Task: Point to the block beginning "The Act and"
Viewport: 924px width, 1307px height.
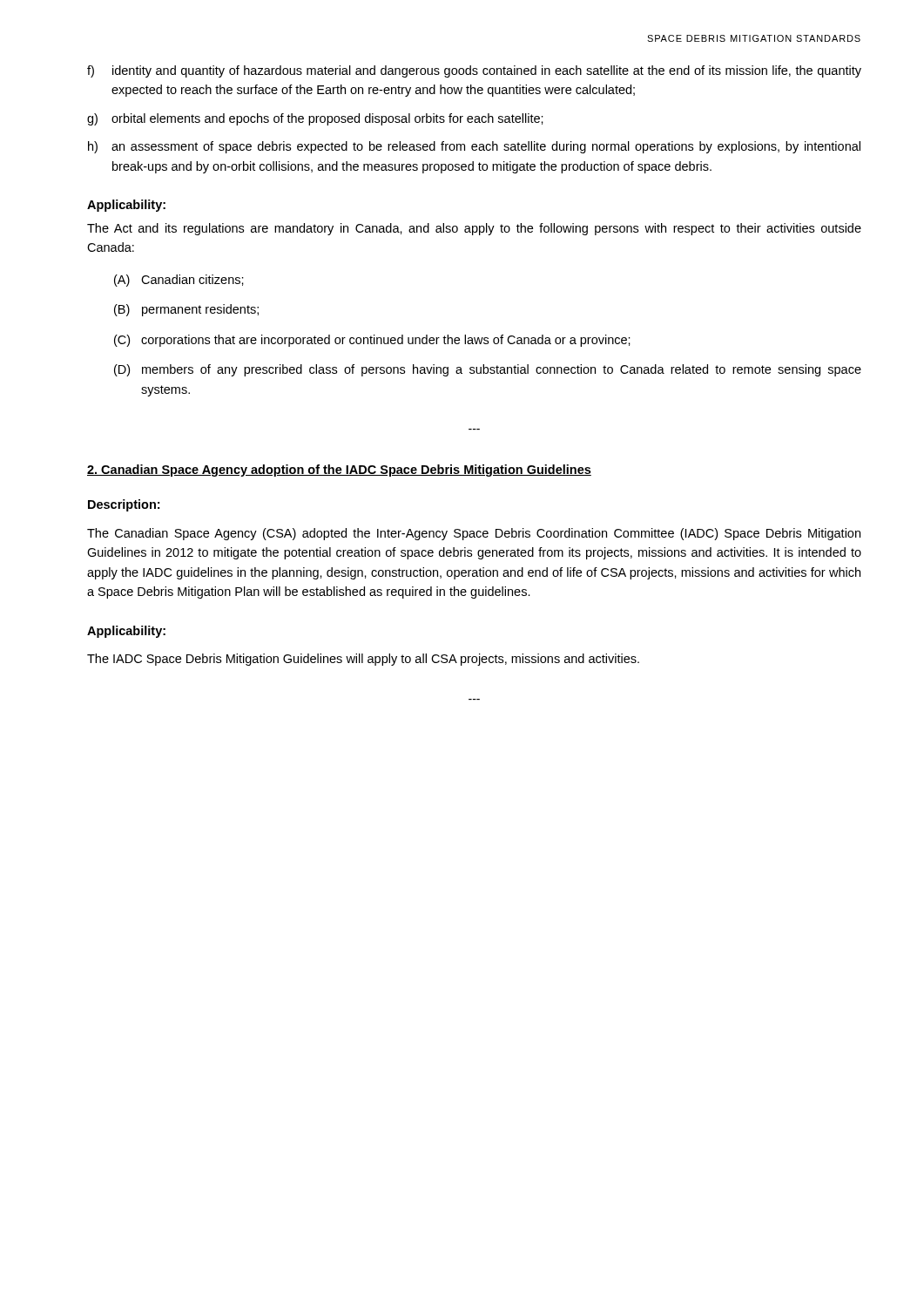Action: pos(474,238)
